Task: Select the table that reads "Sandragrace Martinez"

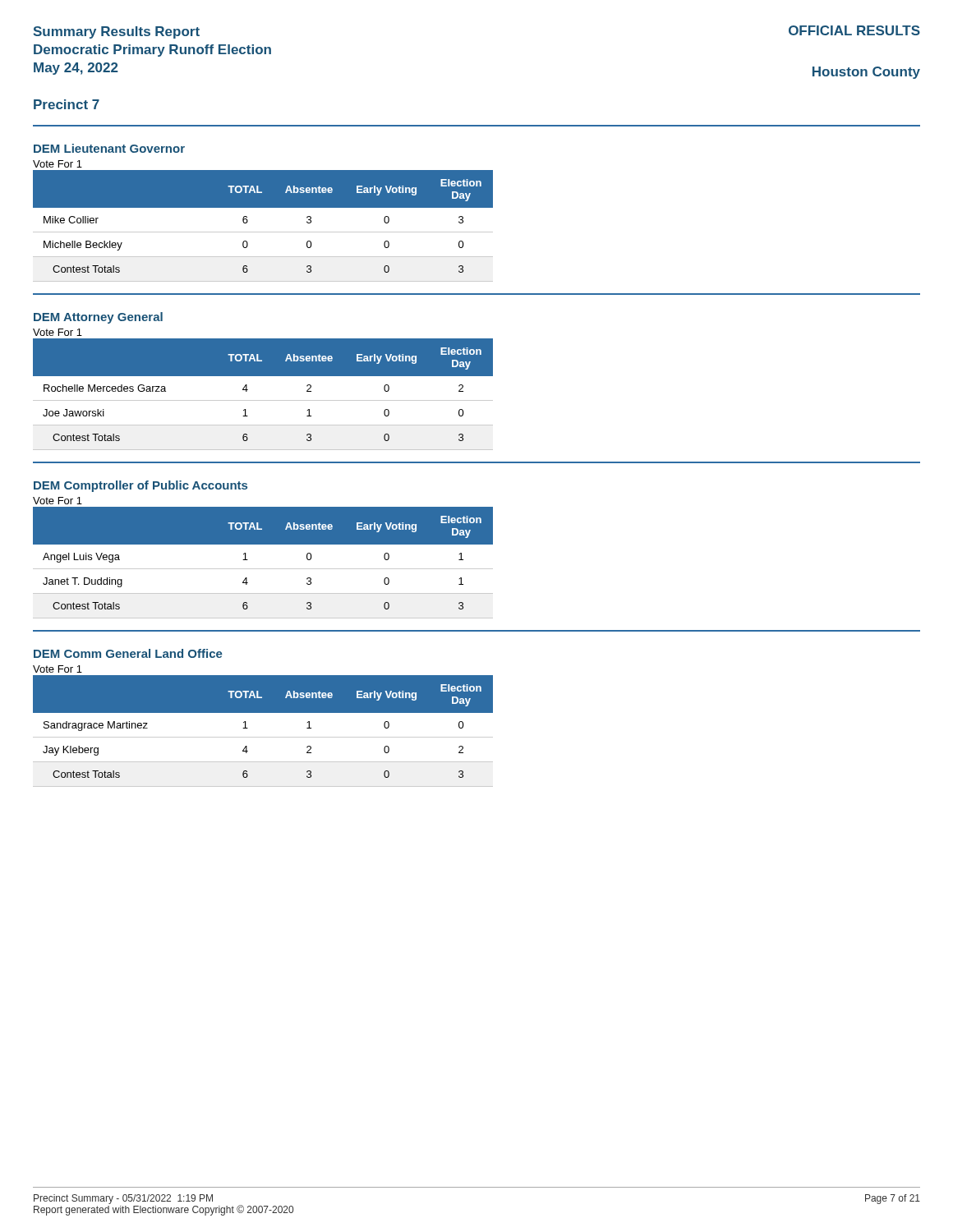Action: point(476,731)
